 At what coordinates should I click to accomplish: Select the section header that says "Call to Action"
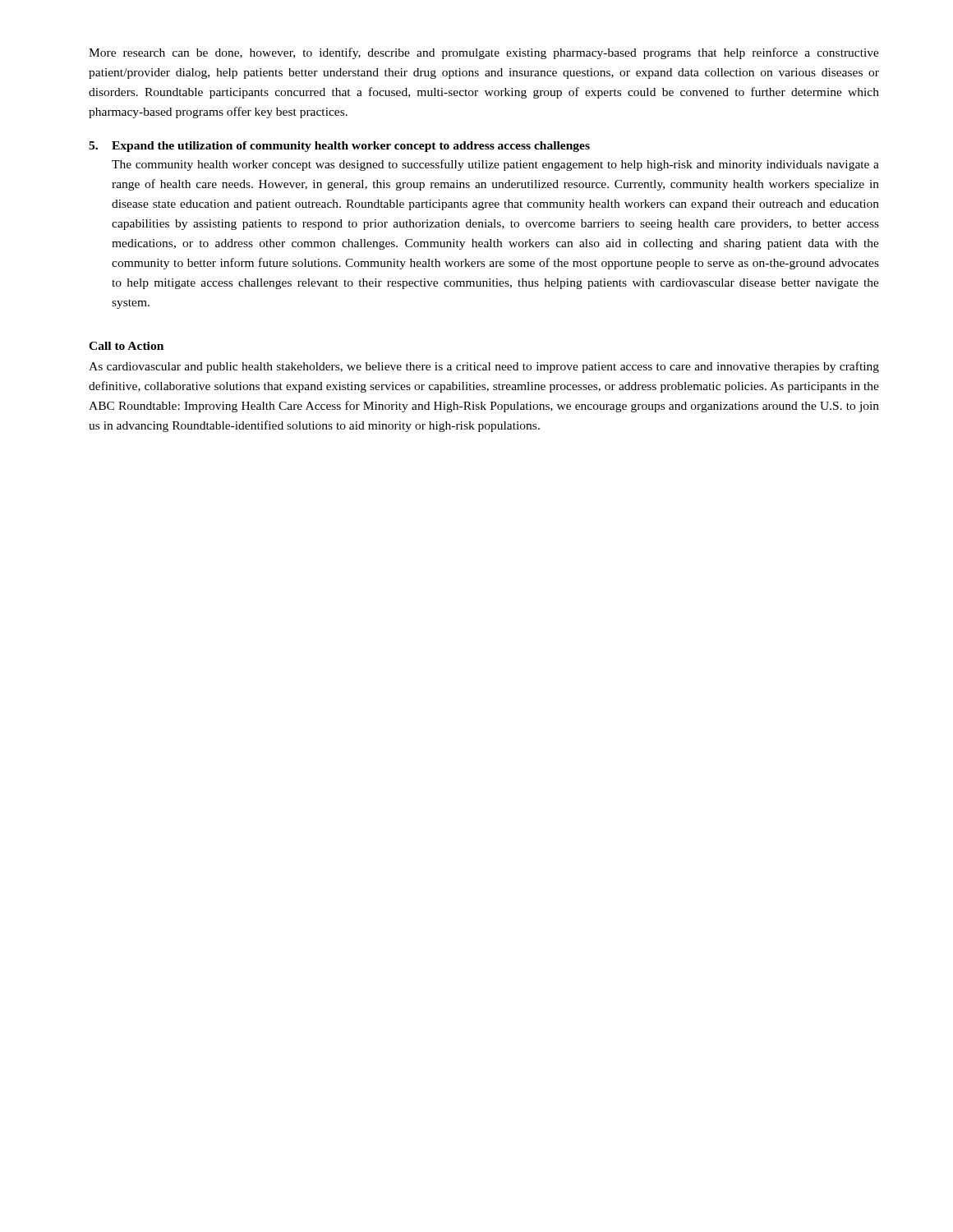click(x=126, y=346)
